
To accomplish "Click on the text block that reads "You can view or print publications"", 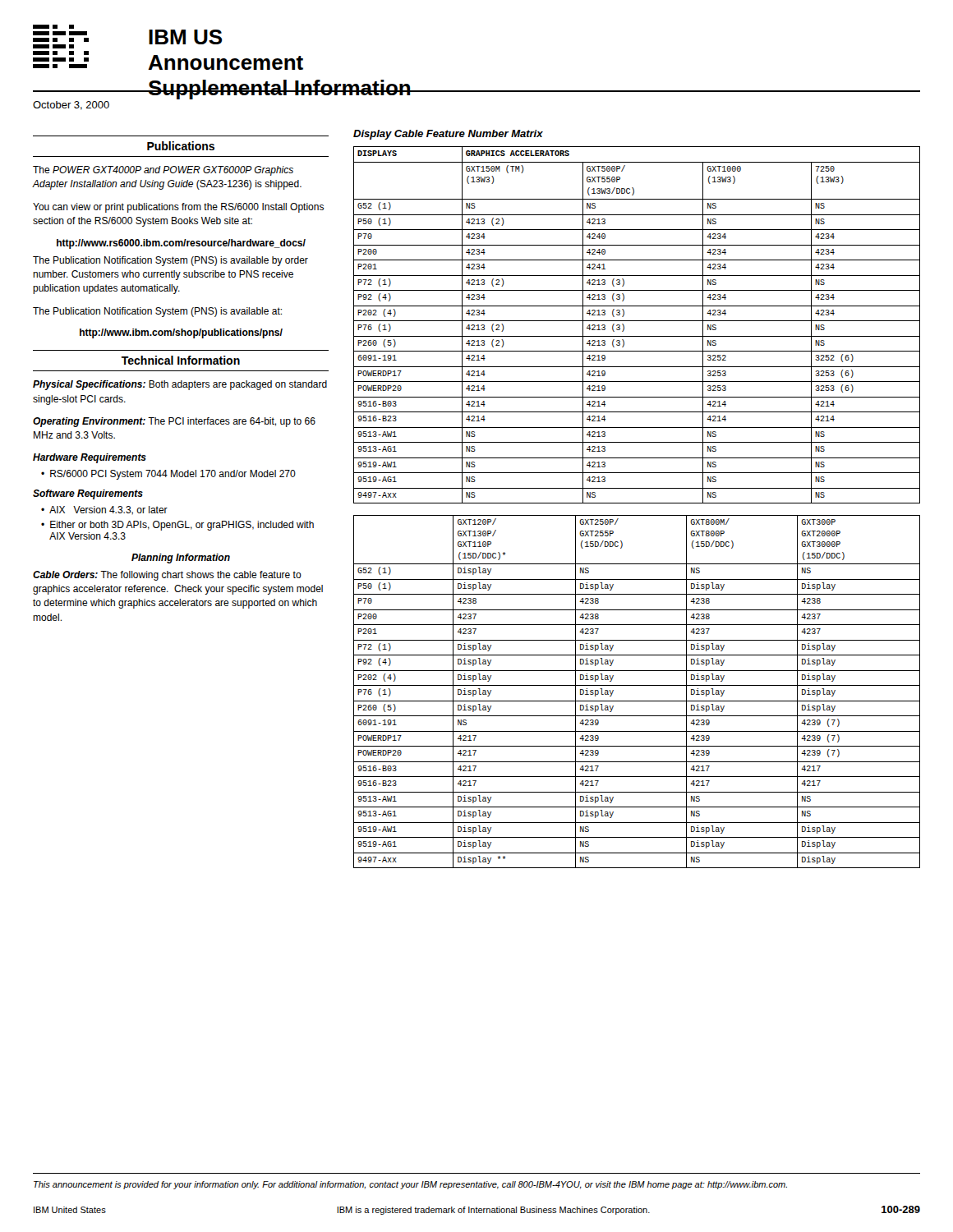I will (178, 214).
